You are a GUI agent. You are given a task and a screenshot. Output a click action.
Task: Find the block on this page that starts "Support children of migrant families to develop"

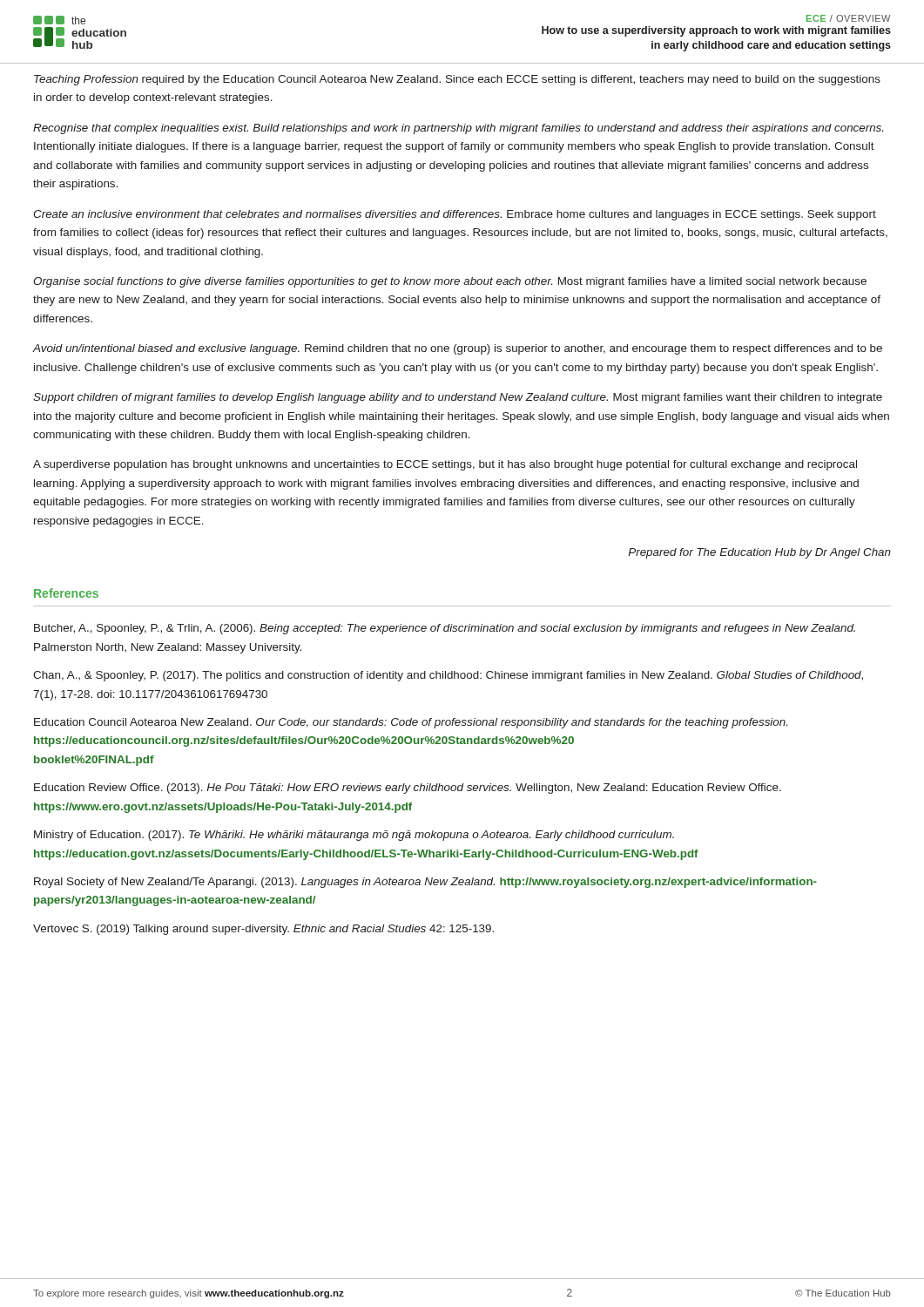(x=461, y=416)
